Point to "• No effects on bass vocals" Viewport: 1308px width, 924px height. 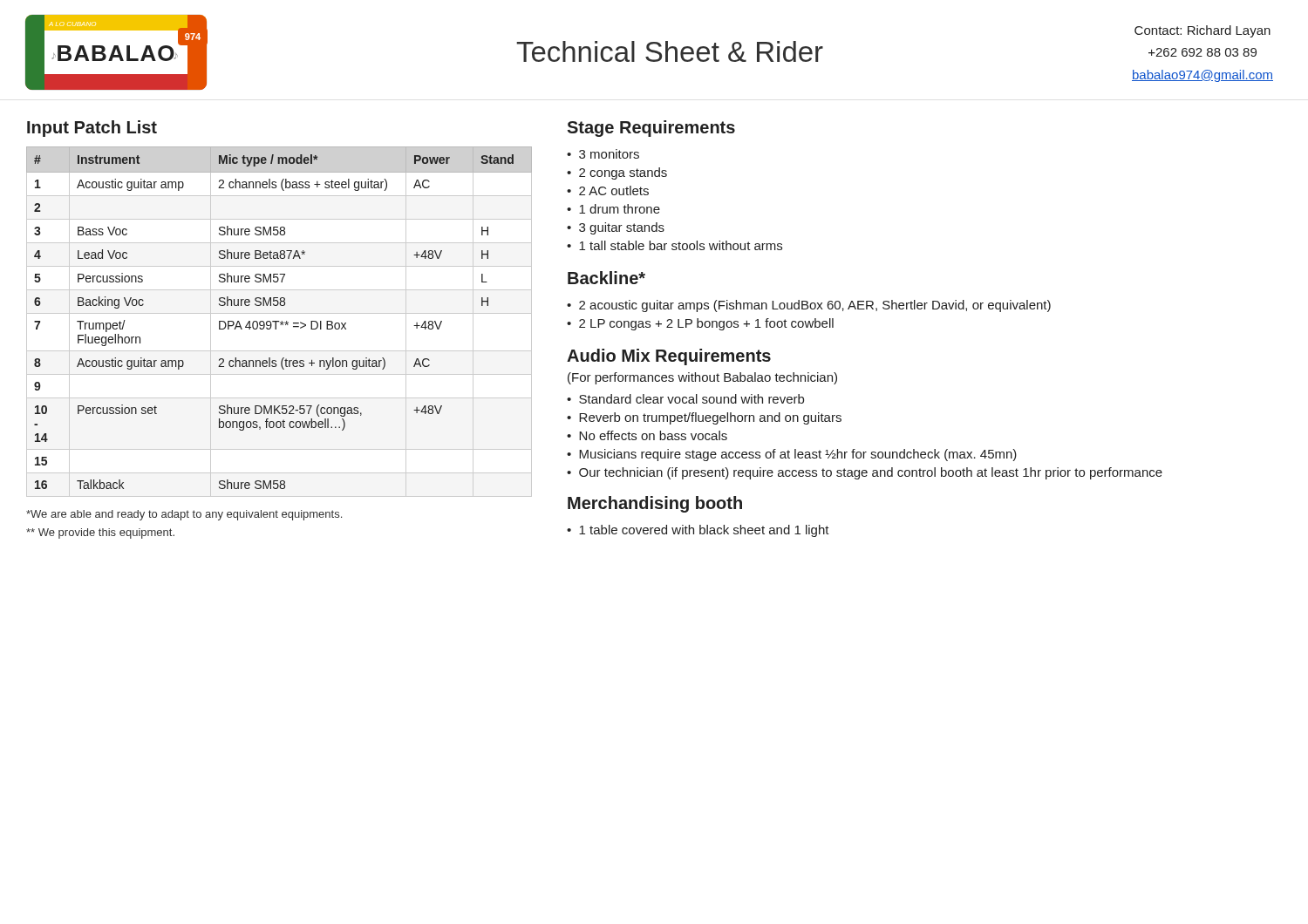(x=647, y=435)
